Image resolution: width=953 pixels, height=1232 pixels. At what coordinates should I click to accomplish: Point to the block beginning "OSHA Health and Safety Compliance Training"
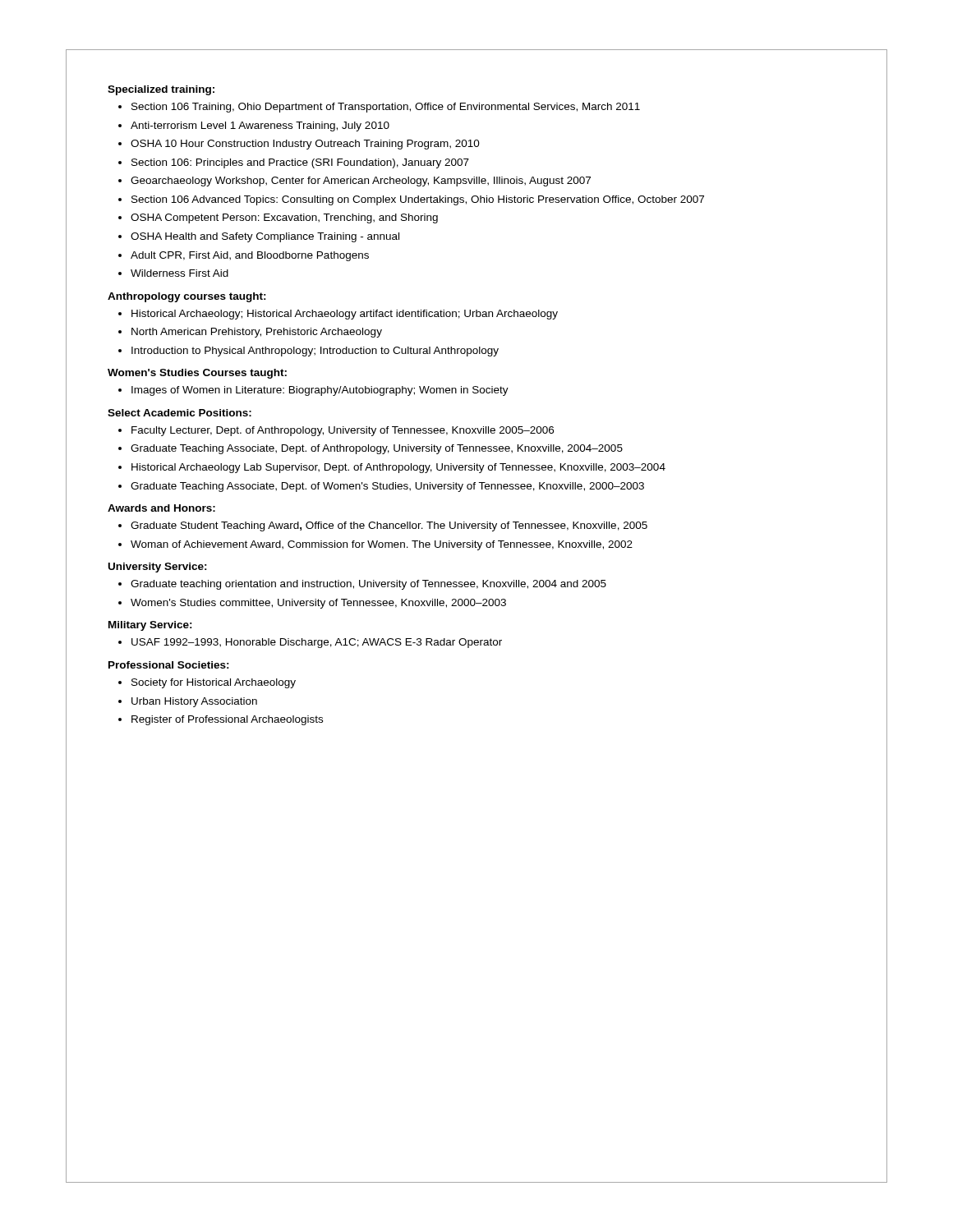(x=265, y=236)
